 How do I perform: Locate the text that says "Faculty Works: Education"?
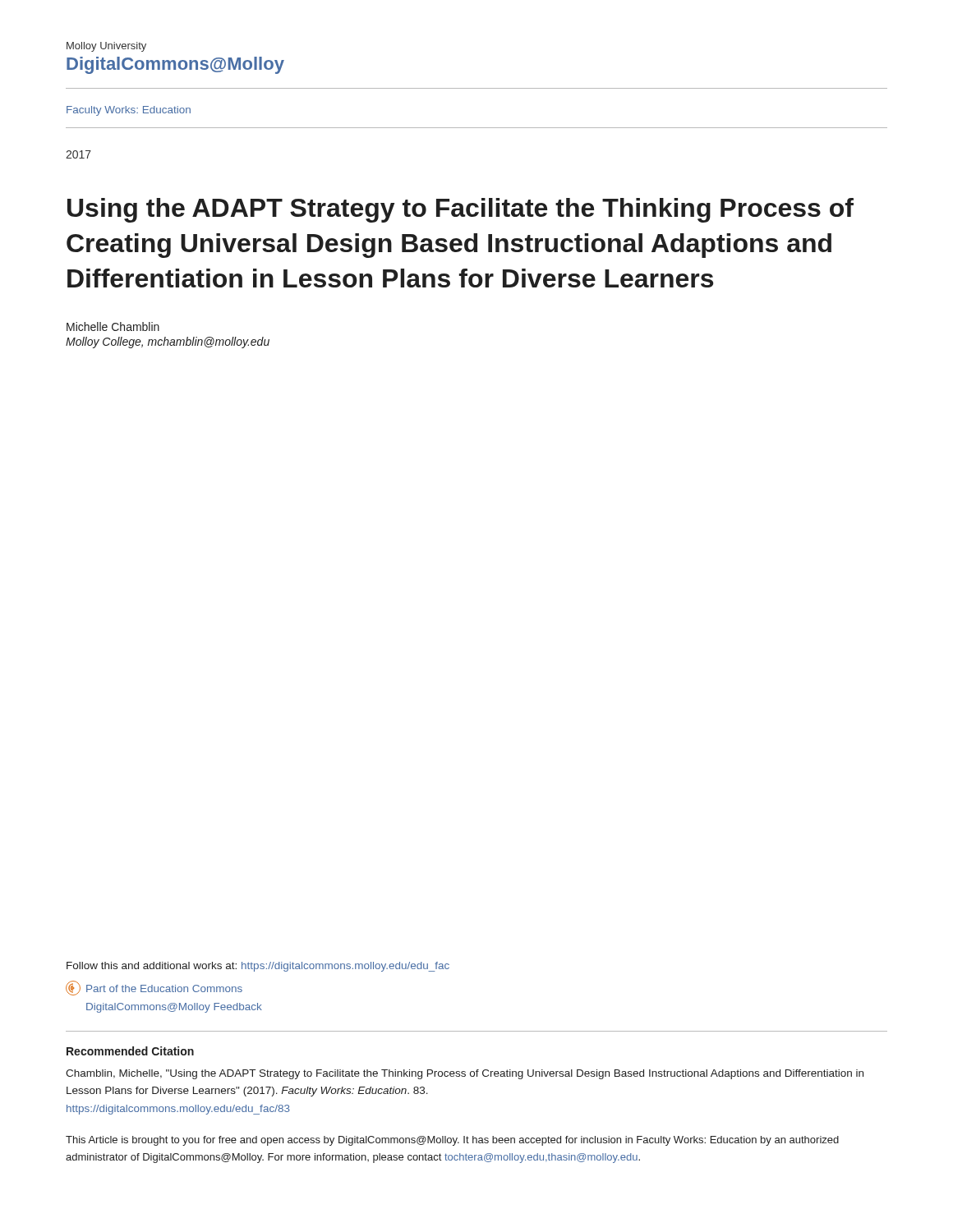click(129, 110)
